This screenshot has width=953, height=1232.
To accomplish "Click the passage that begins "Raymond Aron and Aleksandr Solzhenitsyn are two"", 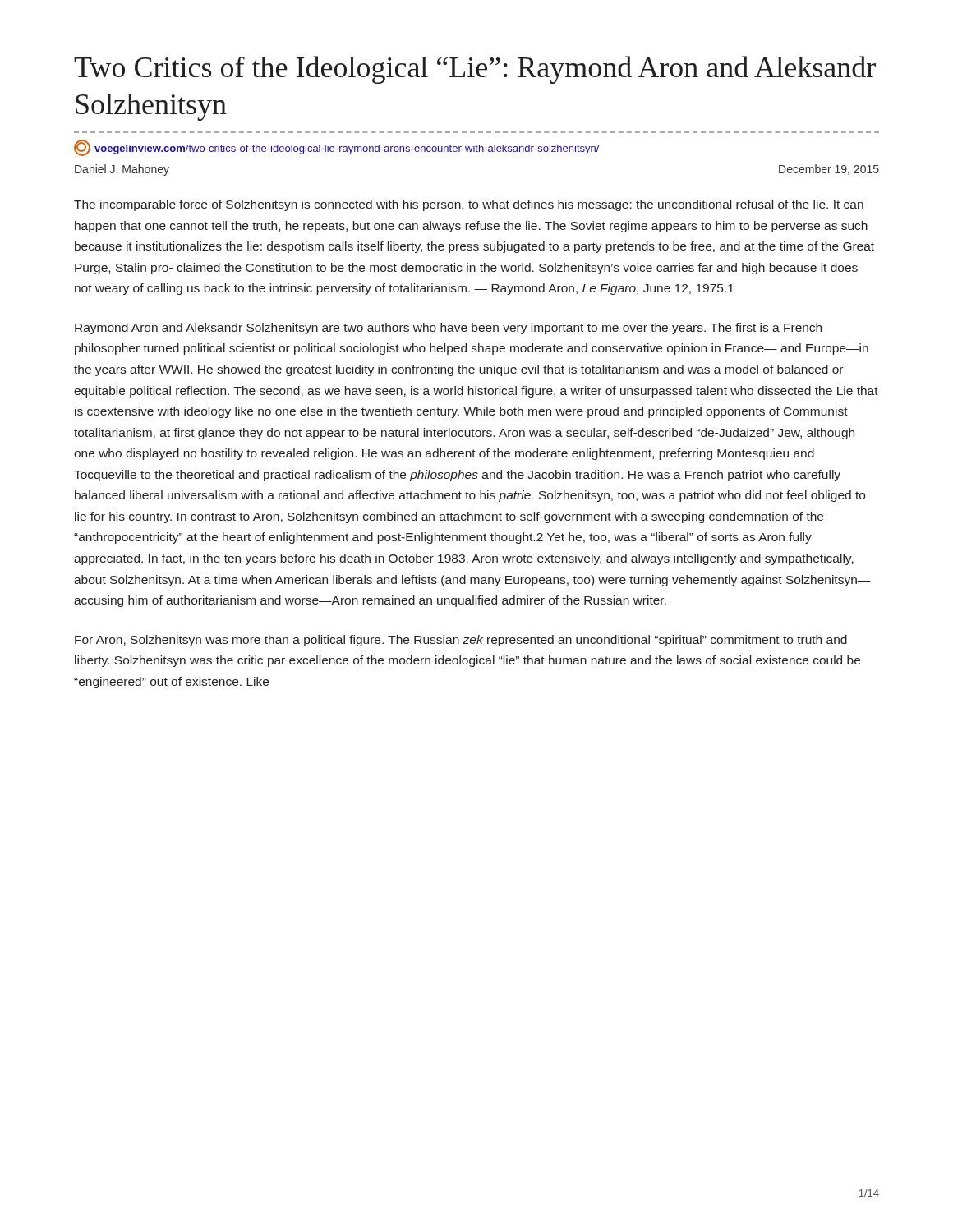I will (476, 464).
